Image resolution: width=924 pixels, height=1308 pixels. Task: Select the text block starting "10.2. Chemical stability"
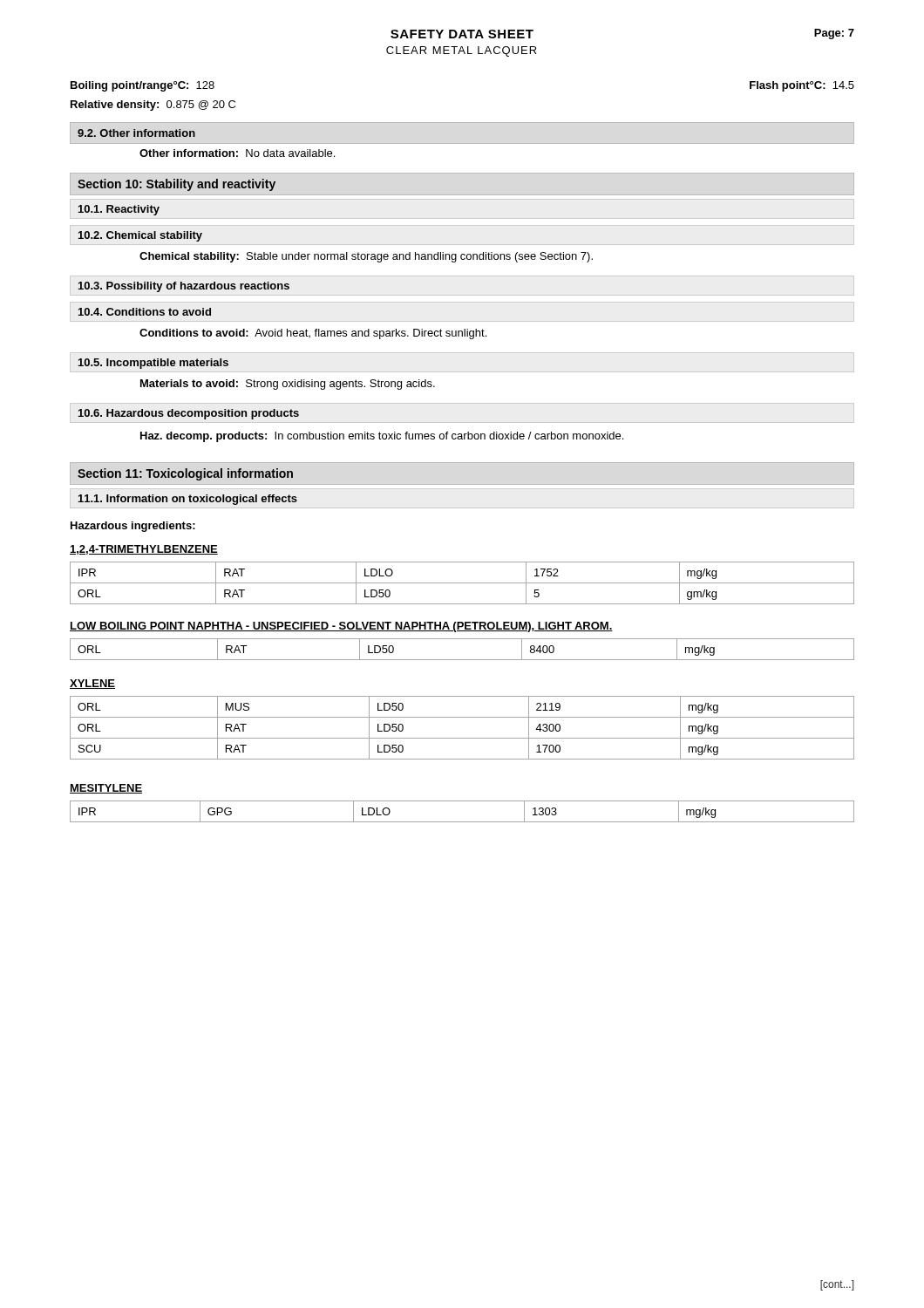pyautogui.click(x=140, y=235)
